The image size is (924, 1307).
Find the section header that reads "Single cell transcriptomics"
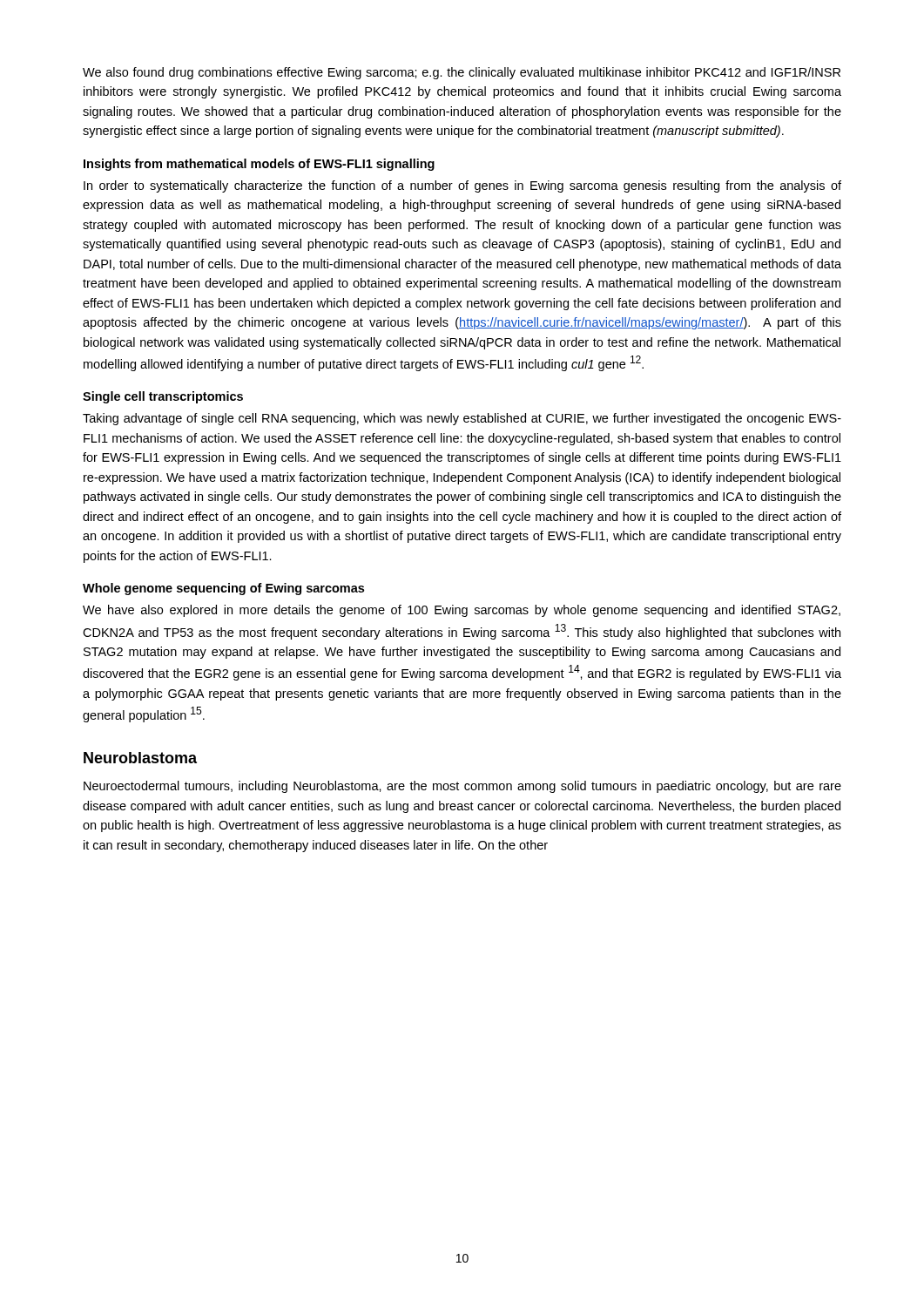tap(163, 397)
